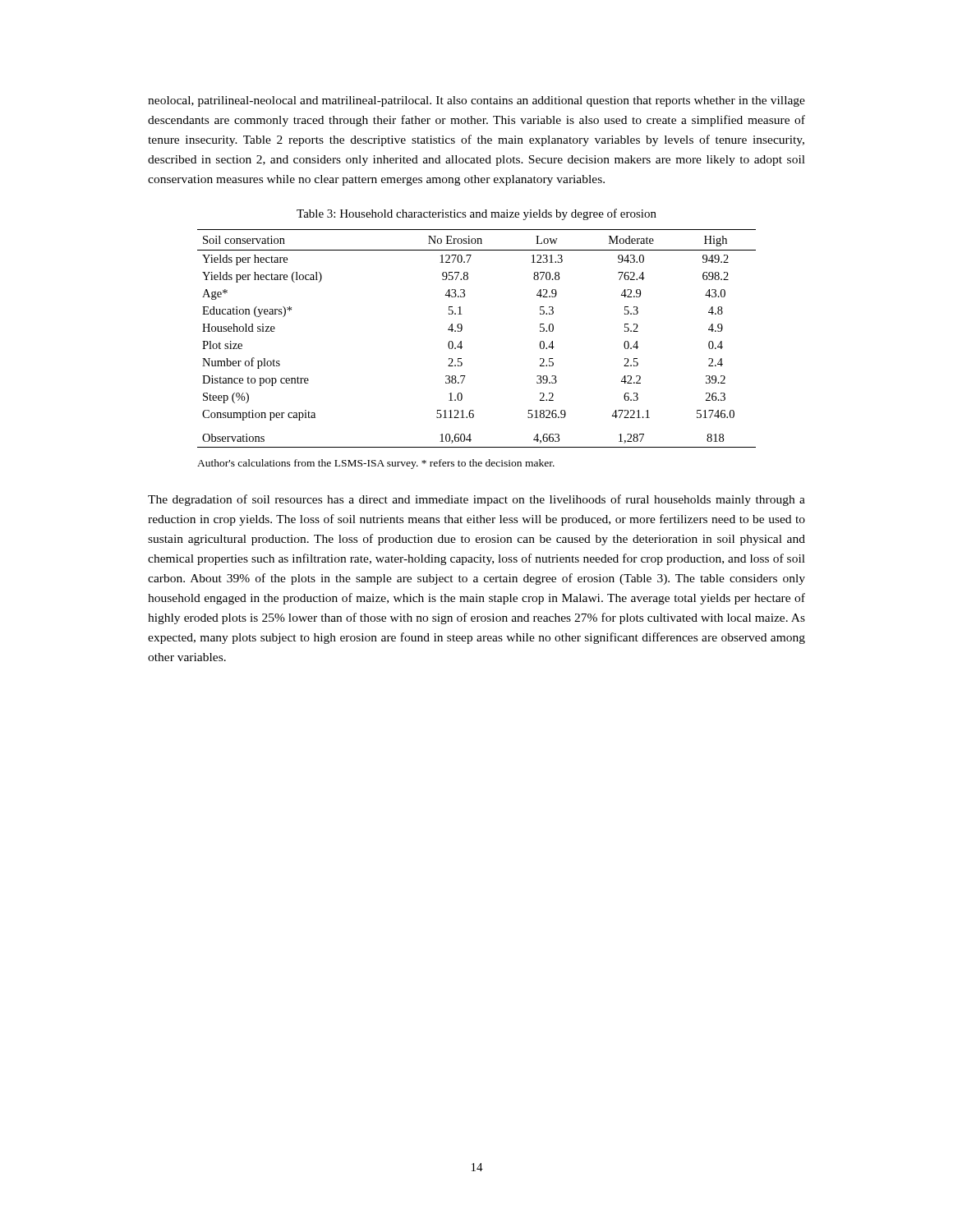Find the text block that says "The degradation of"
This screenshot has width=953, height=1232.
point(476,578)
